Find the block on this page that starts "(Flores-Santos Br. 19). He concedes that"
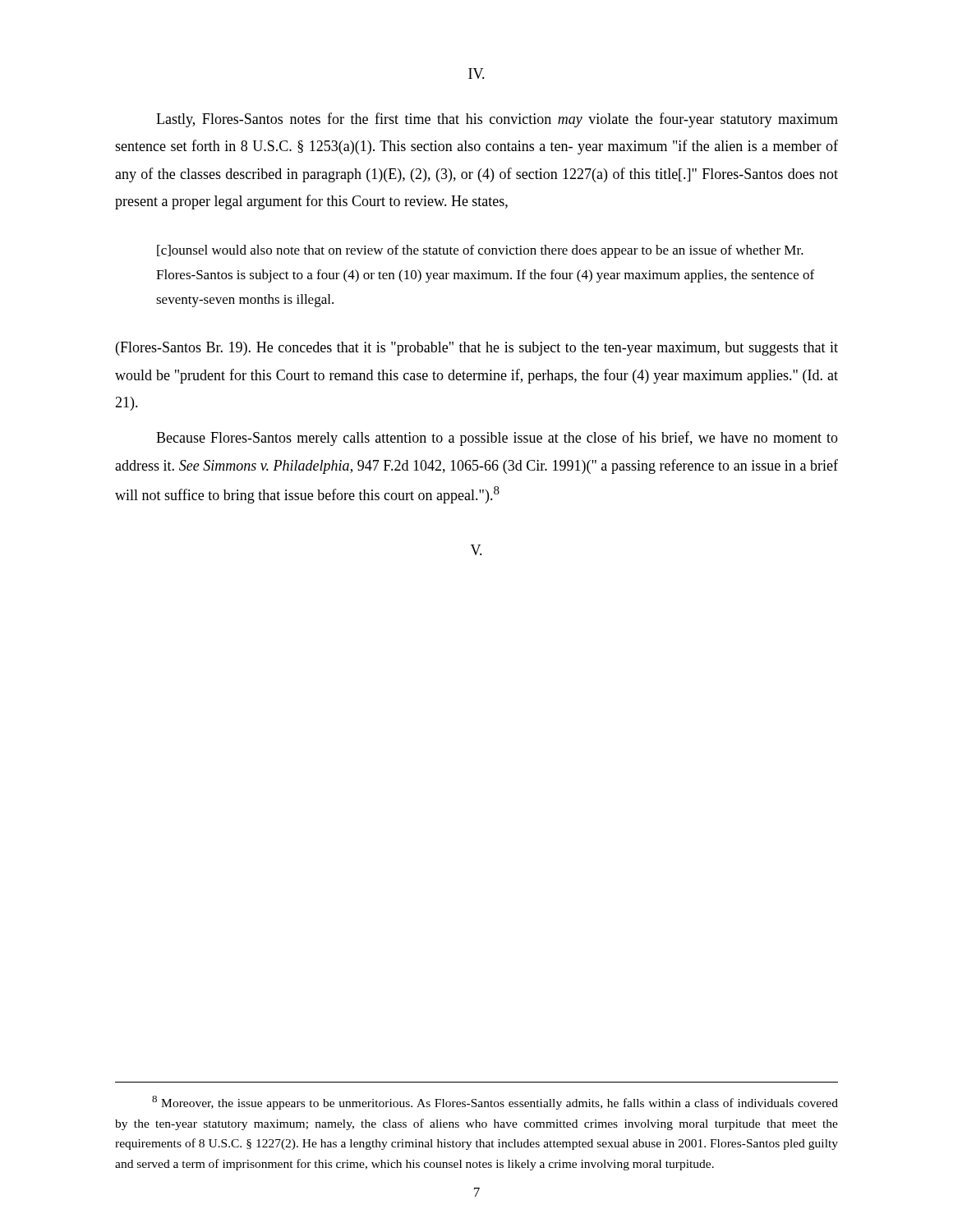 (476, 375)
